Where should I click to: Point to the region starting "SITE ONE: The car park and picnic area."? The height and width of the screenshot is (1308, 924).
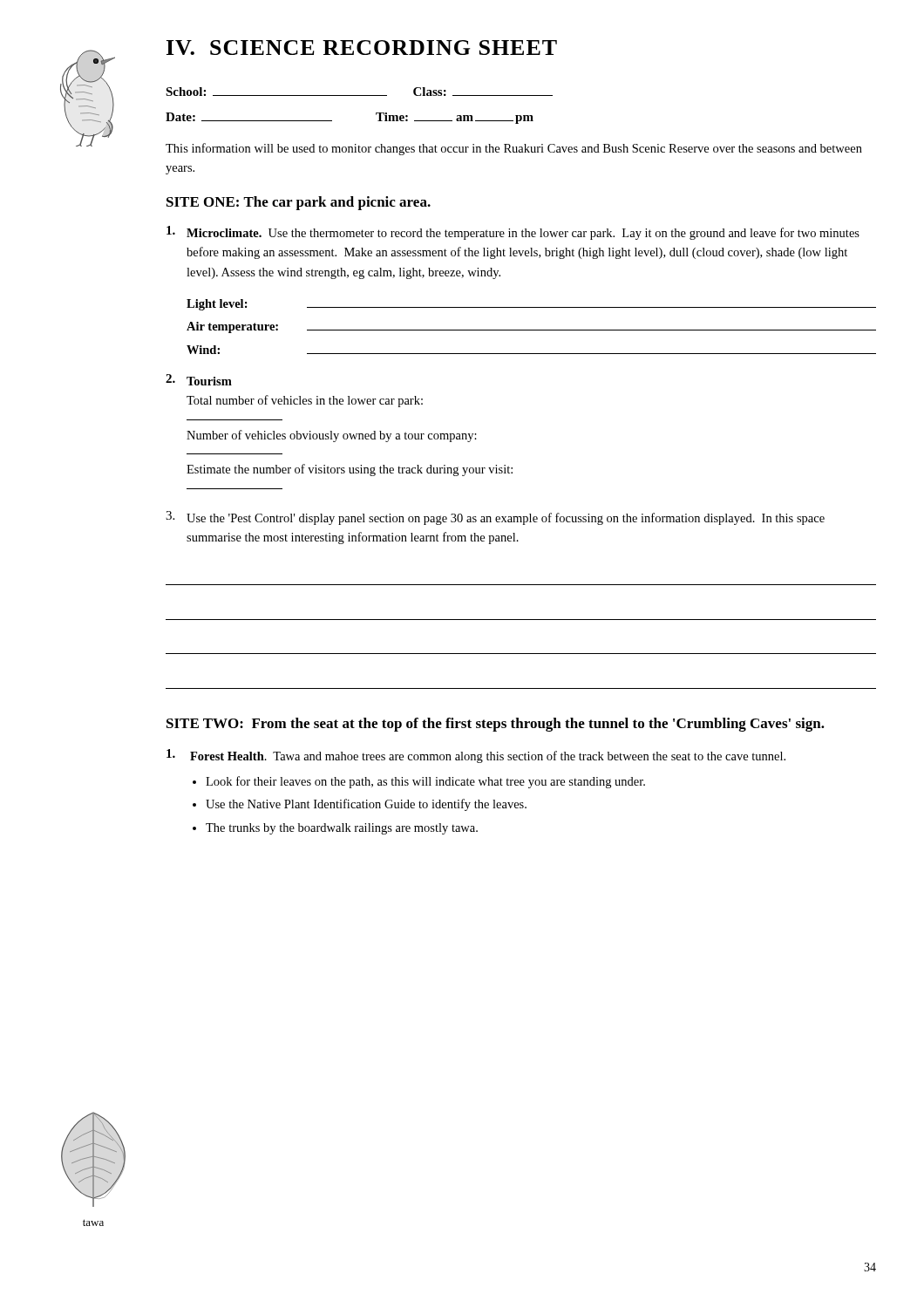pos(299,203)
